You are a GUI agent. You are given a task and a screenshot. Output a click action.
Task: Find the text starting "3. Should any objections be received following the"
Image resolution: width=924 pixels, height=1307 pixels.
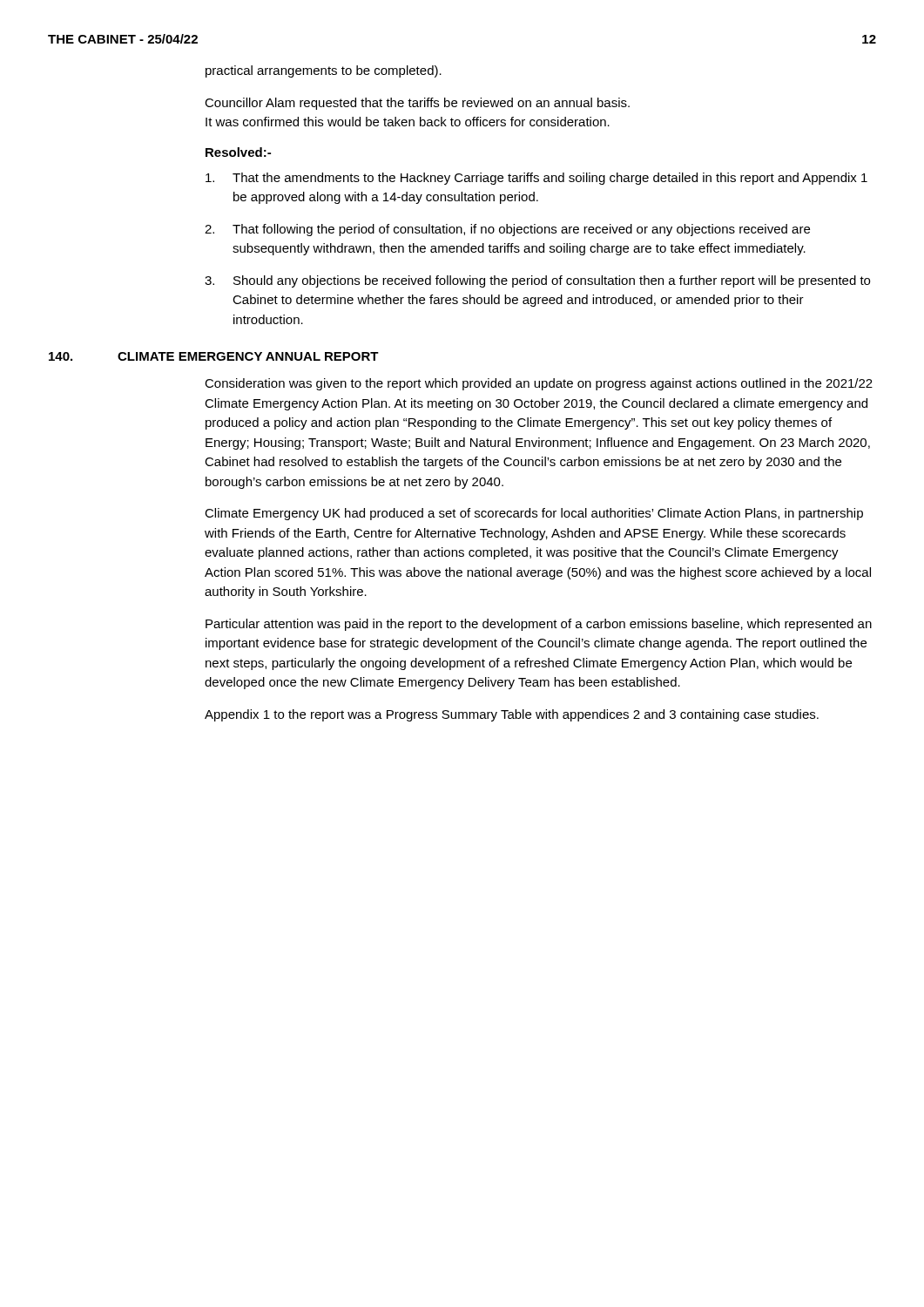pyautogui.click(x=540, y=300)
